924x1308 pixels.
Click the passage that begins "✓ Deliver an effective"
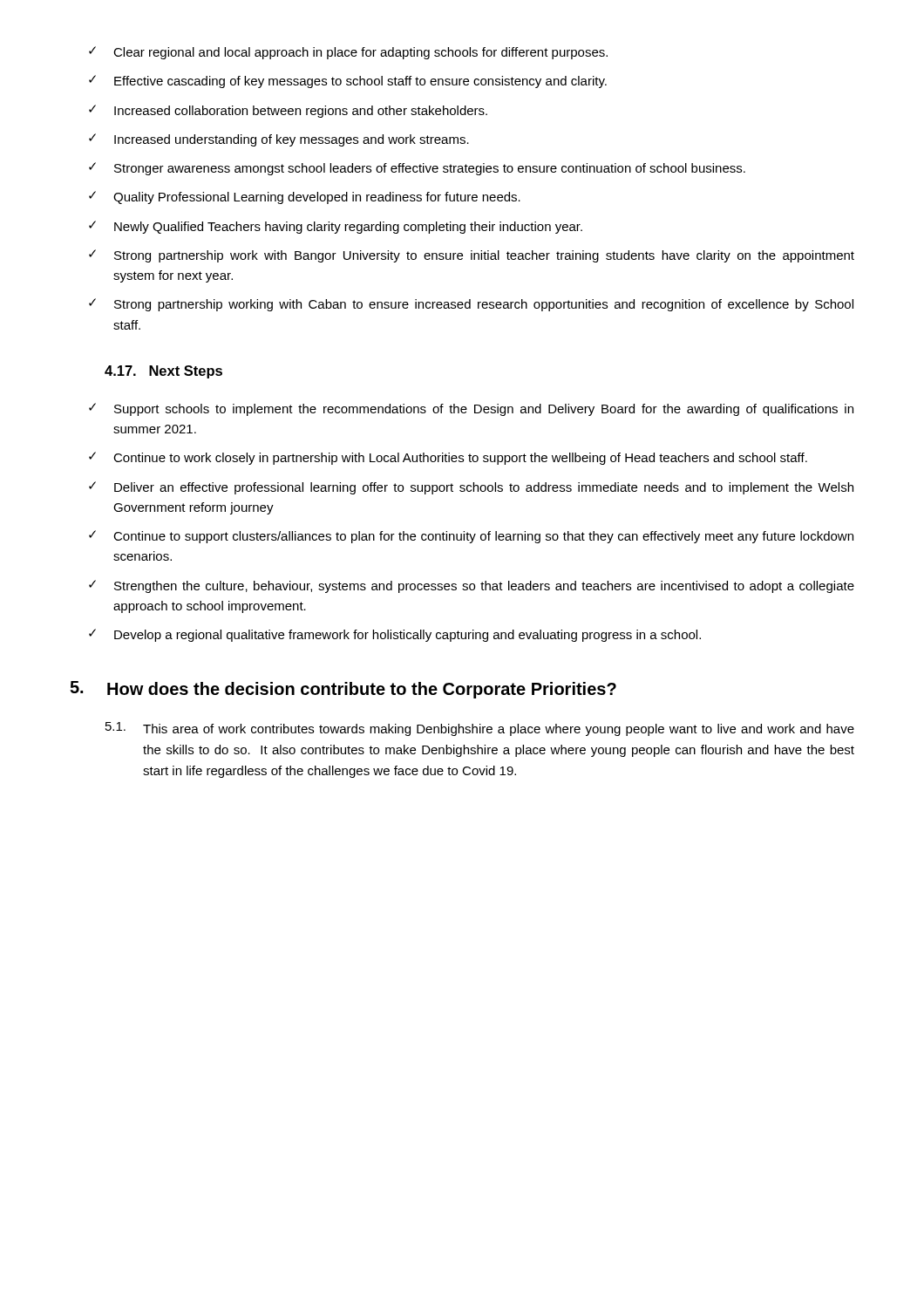[471, 497]
